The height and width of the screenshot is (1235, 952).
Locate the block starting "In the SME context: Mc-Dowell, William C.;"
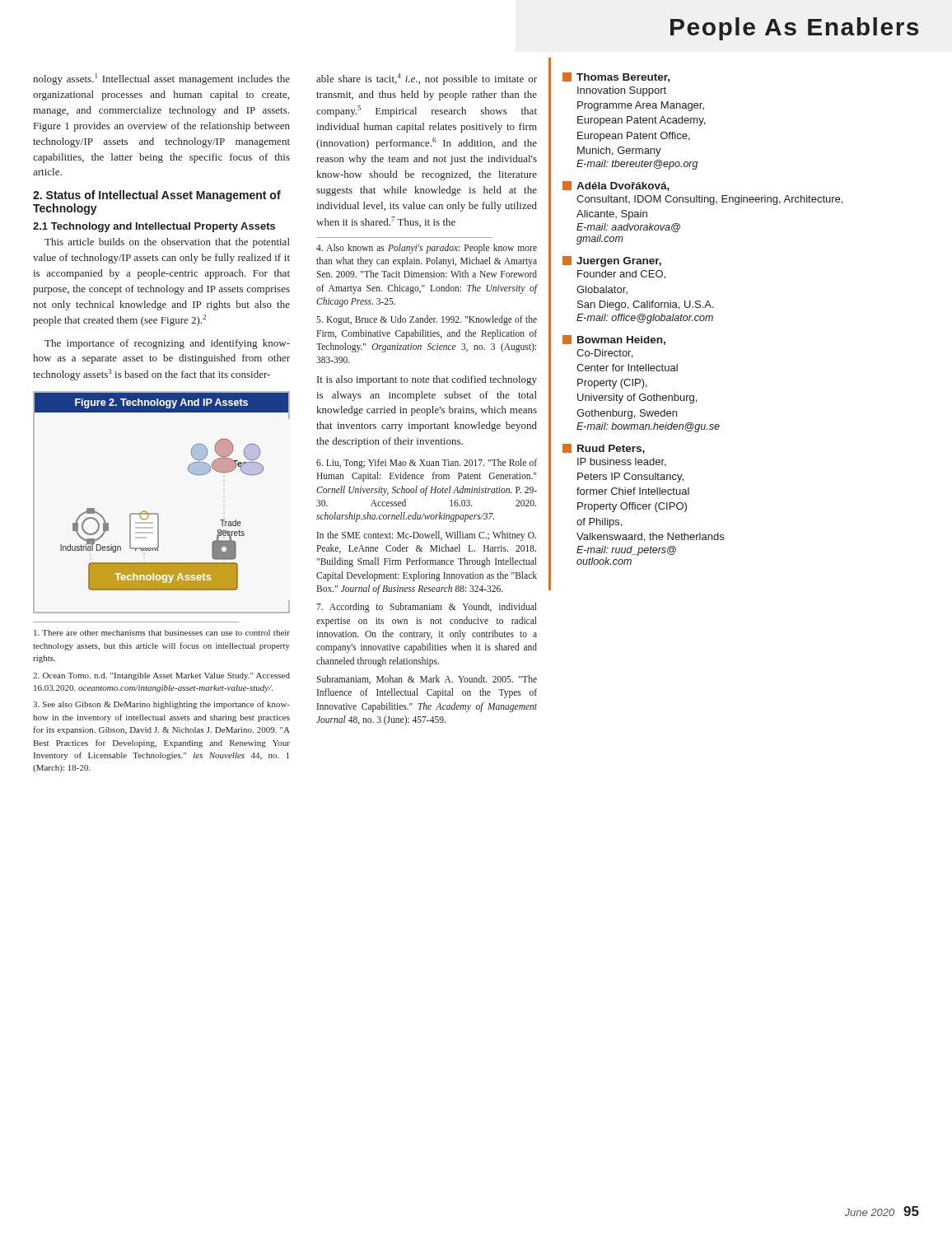click(427, 562)
